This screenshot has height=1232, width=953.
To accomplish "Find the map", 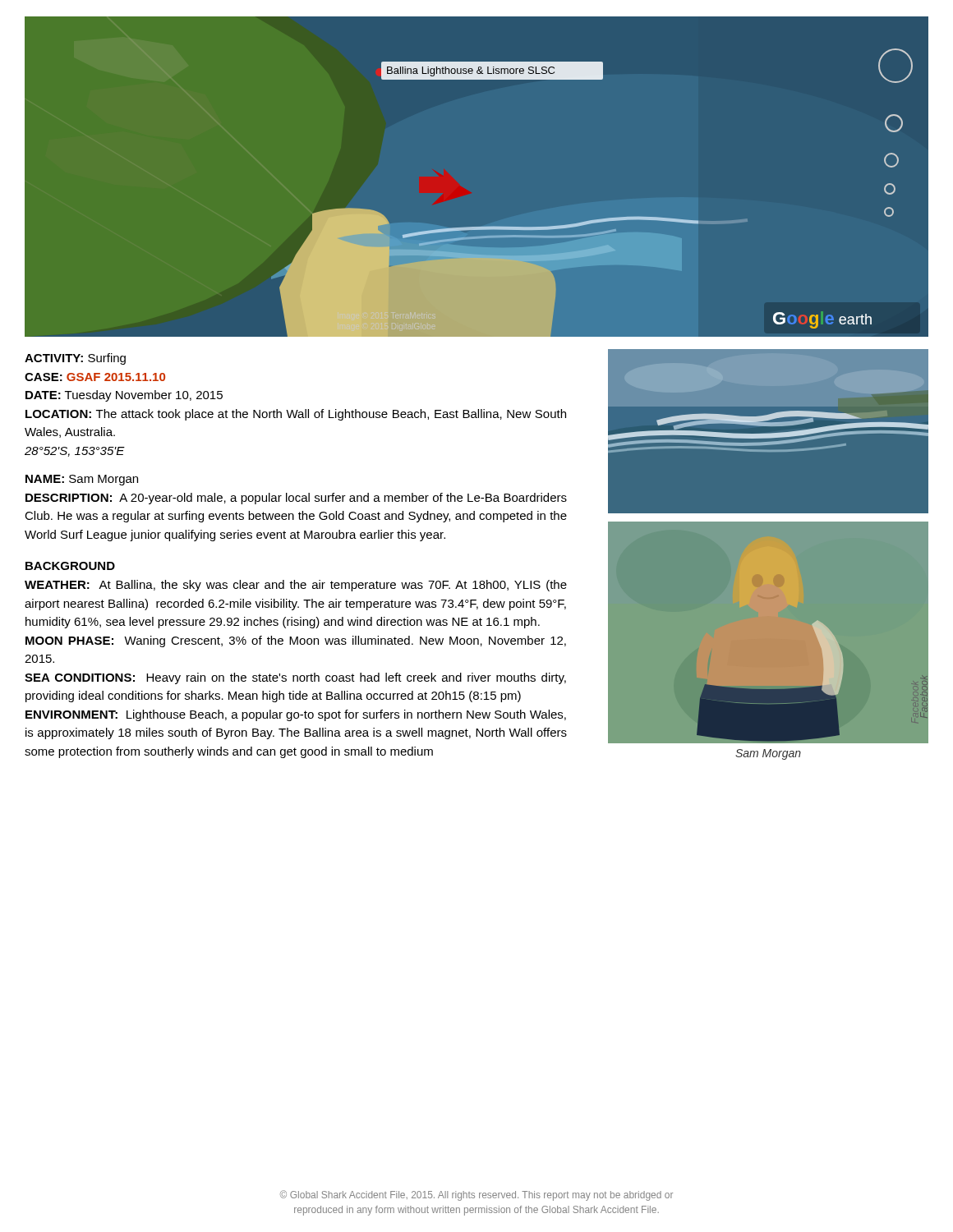I will [476, 177].
